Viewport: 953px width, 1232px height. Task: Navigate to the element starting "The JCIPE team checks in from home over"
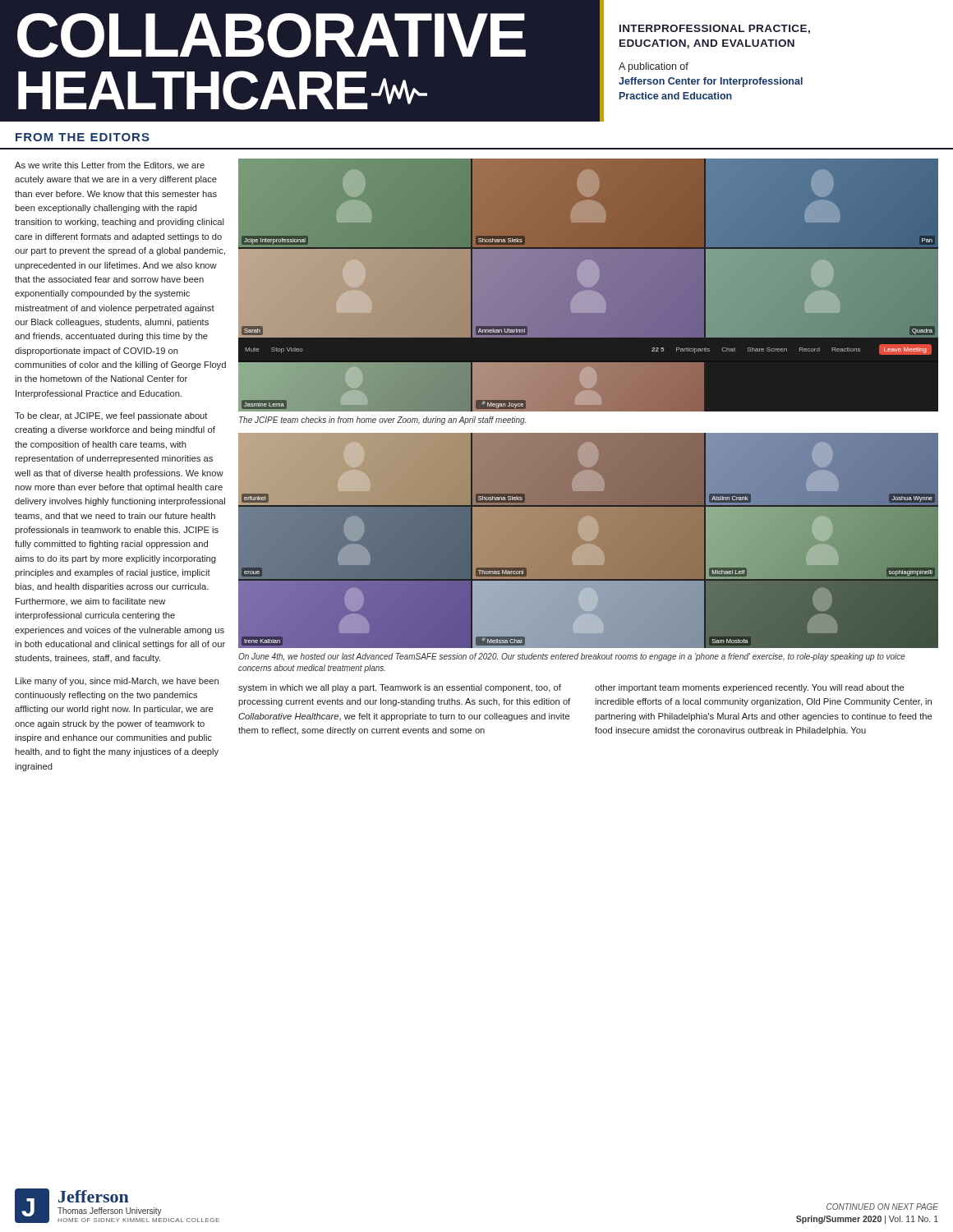tap(383, 420)
